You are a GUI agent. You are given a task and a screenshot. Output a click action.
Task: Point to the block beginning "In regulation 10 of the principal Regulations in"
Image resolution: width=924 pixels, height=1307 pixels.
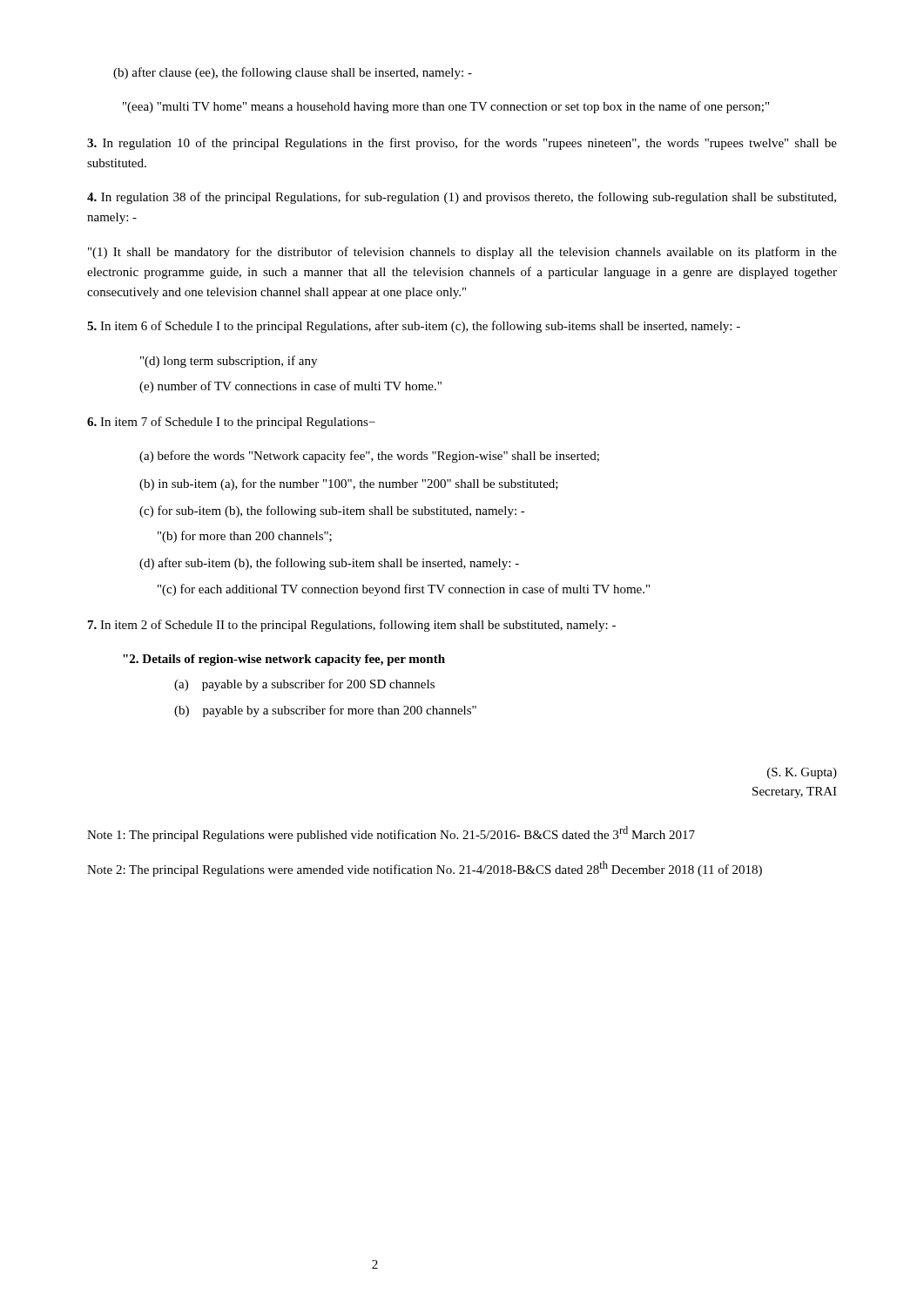pos(462,153)
